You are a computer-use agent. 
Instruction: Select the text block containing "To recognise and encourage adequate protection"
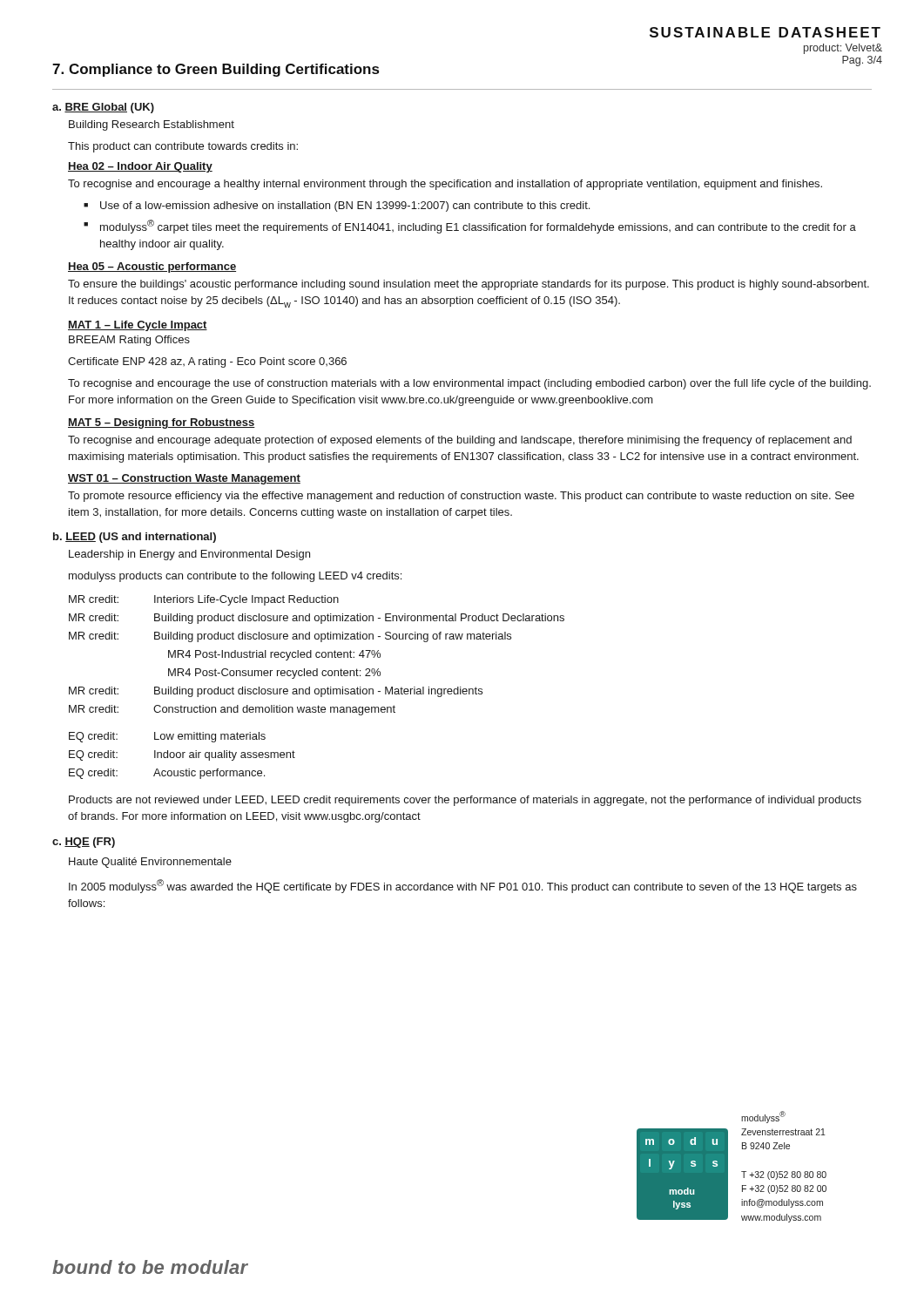pyautogui.click(x=470, y=448)
